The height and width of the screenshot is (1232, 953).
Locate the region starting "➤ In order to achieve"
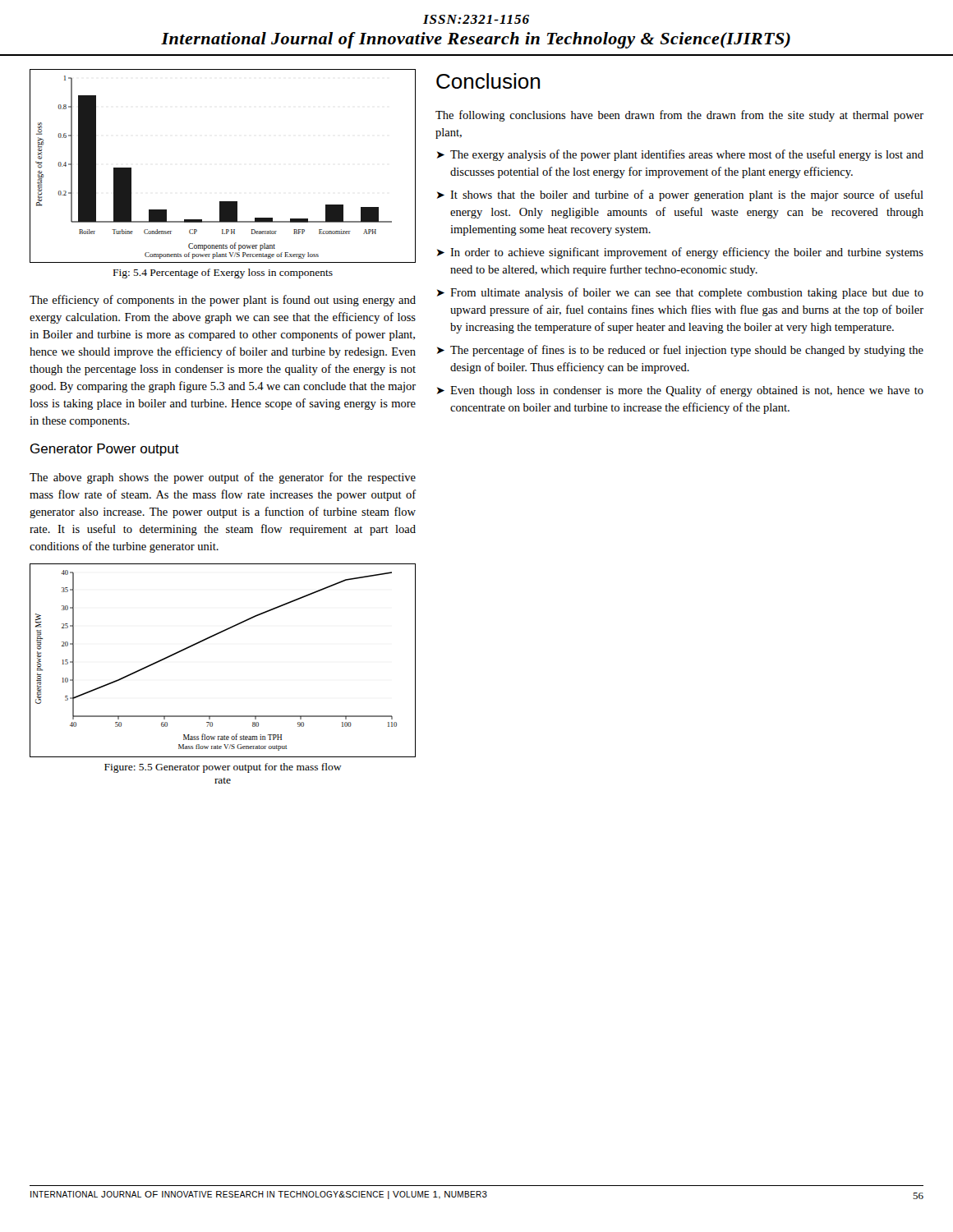click(679, 261)
